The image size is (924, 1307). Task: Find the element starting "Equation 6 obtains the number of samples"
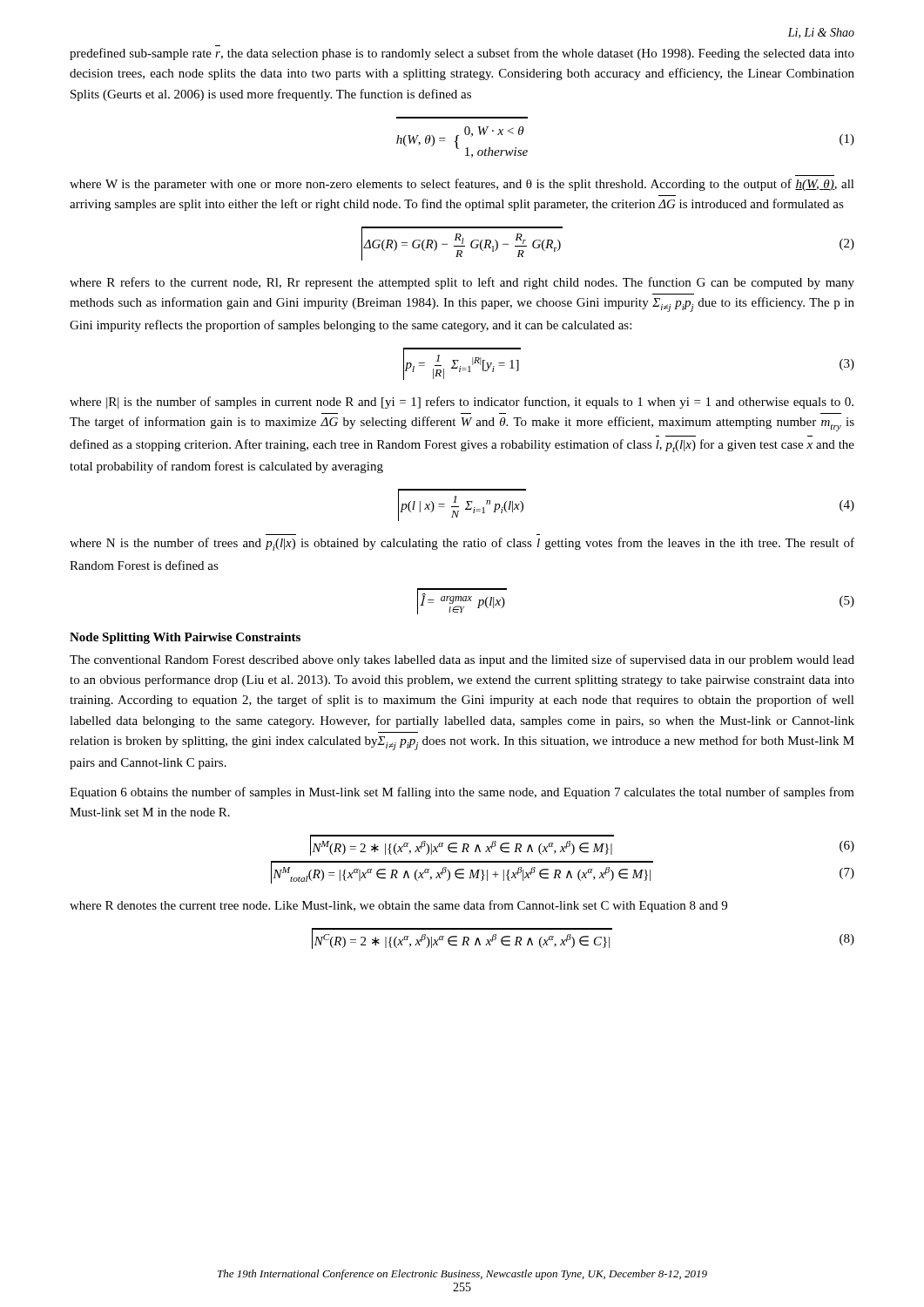point(462,802)
